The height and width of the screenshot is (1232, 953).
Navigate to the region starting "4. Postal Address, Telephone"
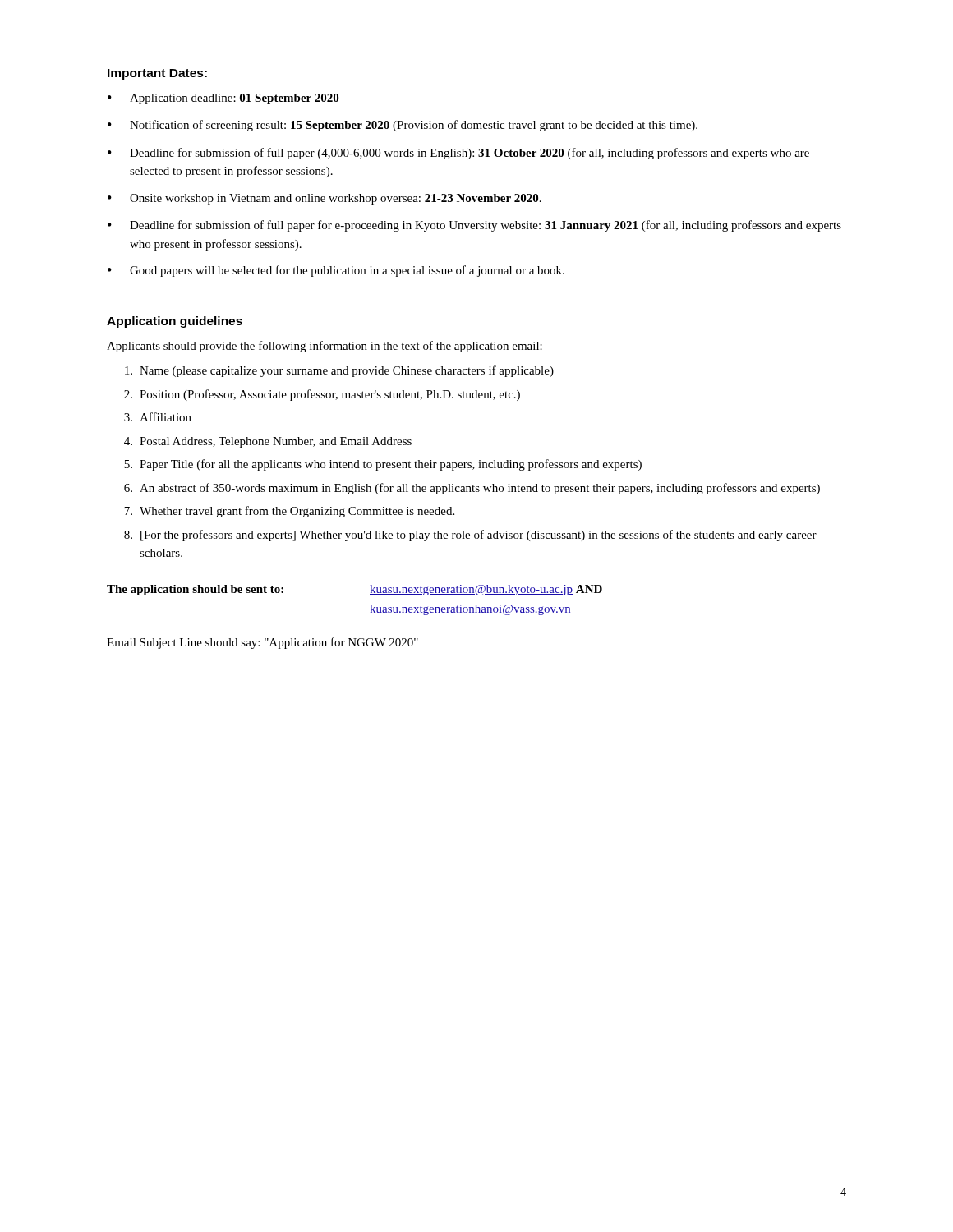point(268,442)
